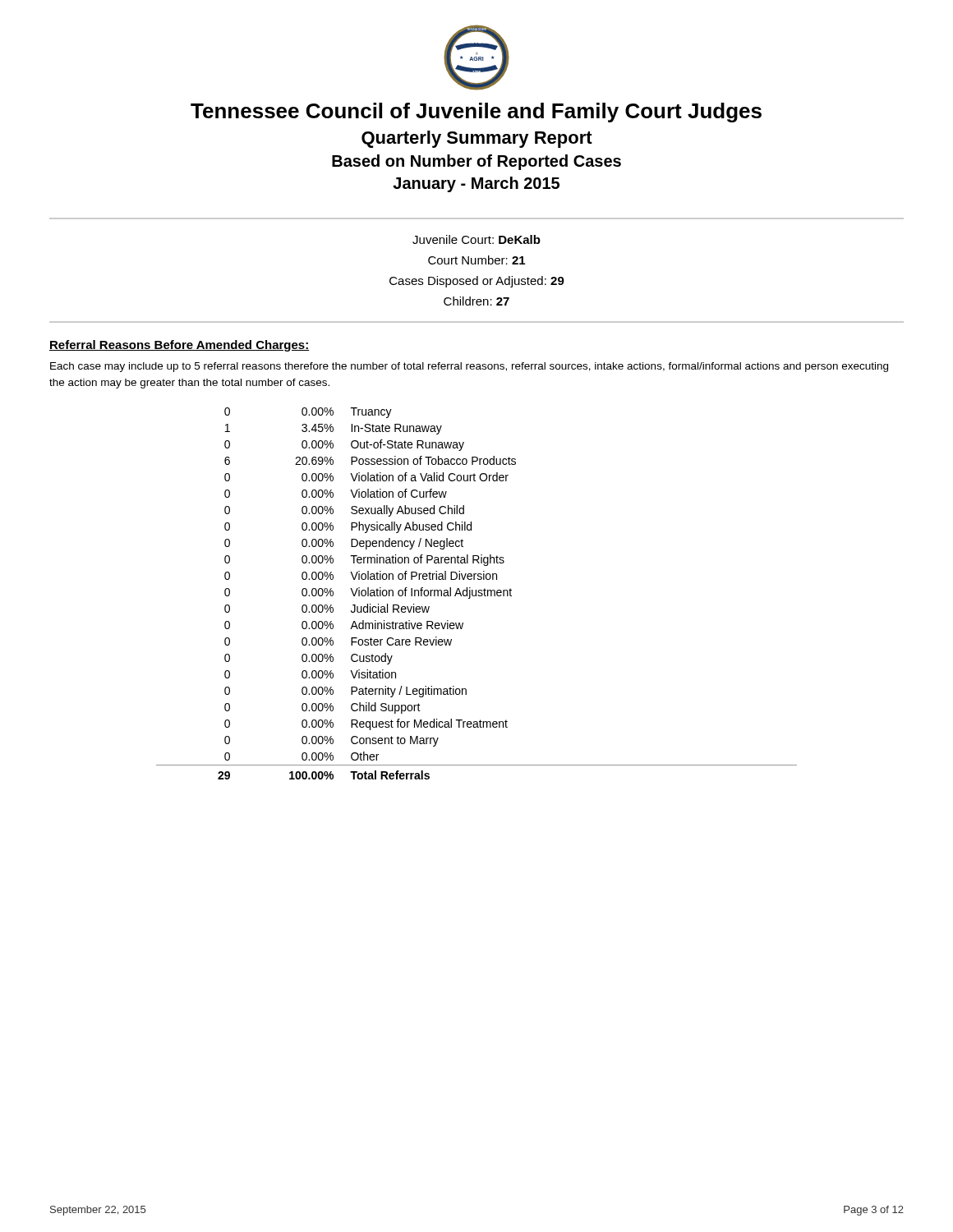
Task: Find the title containing "Quarterly Summary Report"
Action: 476,138
